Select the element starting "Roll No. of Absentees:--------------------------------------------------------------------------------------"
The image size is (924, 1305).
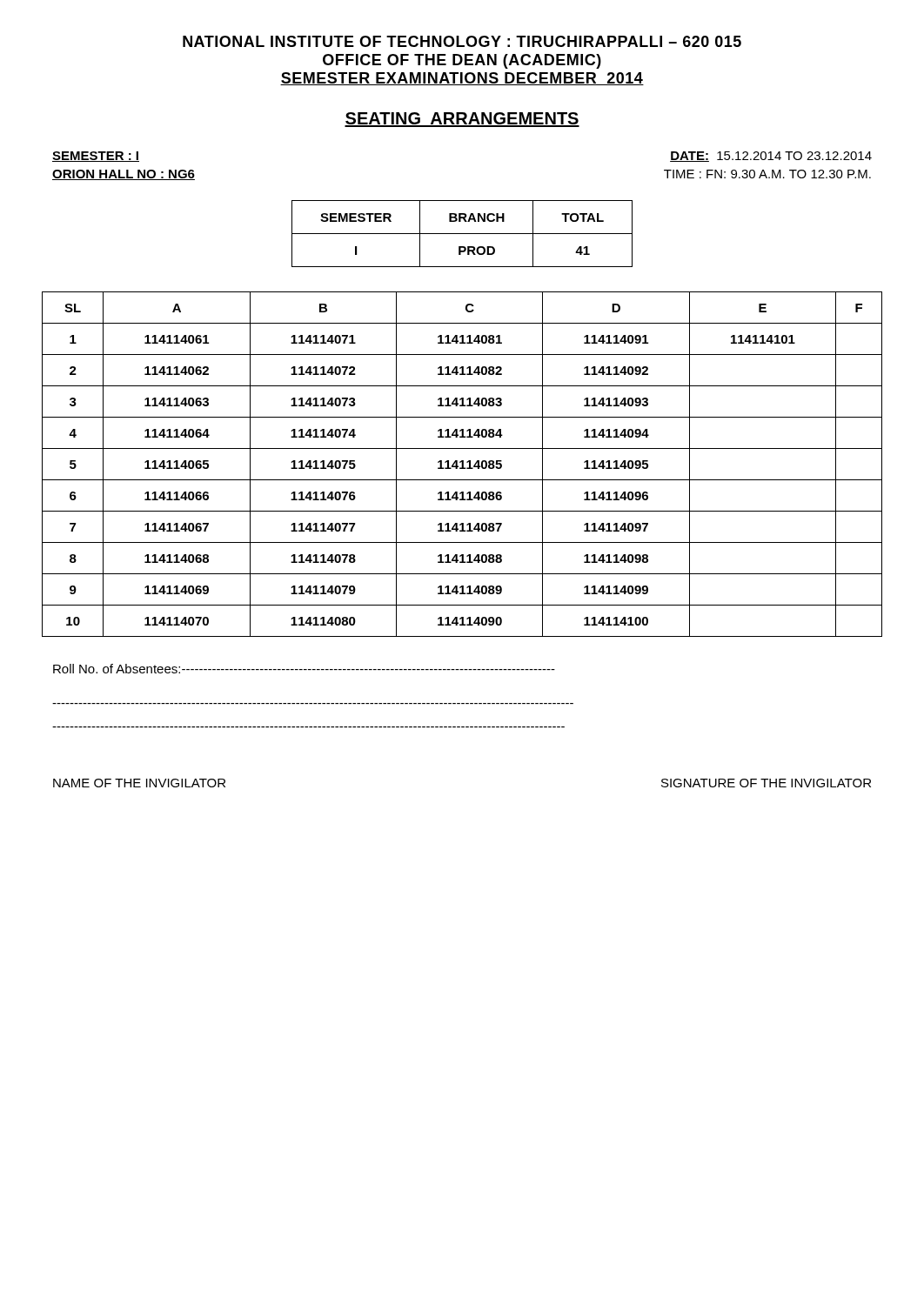click(x=304, y=669)
